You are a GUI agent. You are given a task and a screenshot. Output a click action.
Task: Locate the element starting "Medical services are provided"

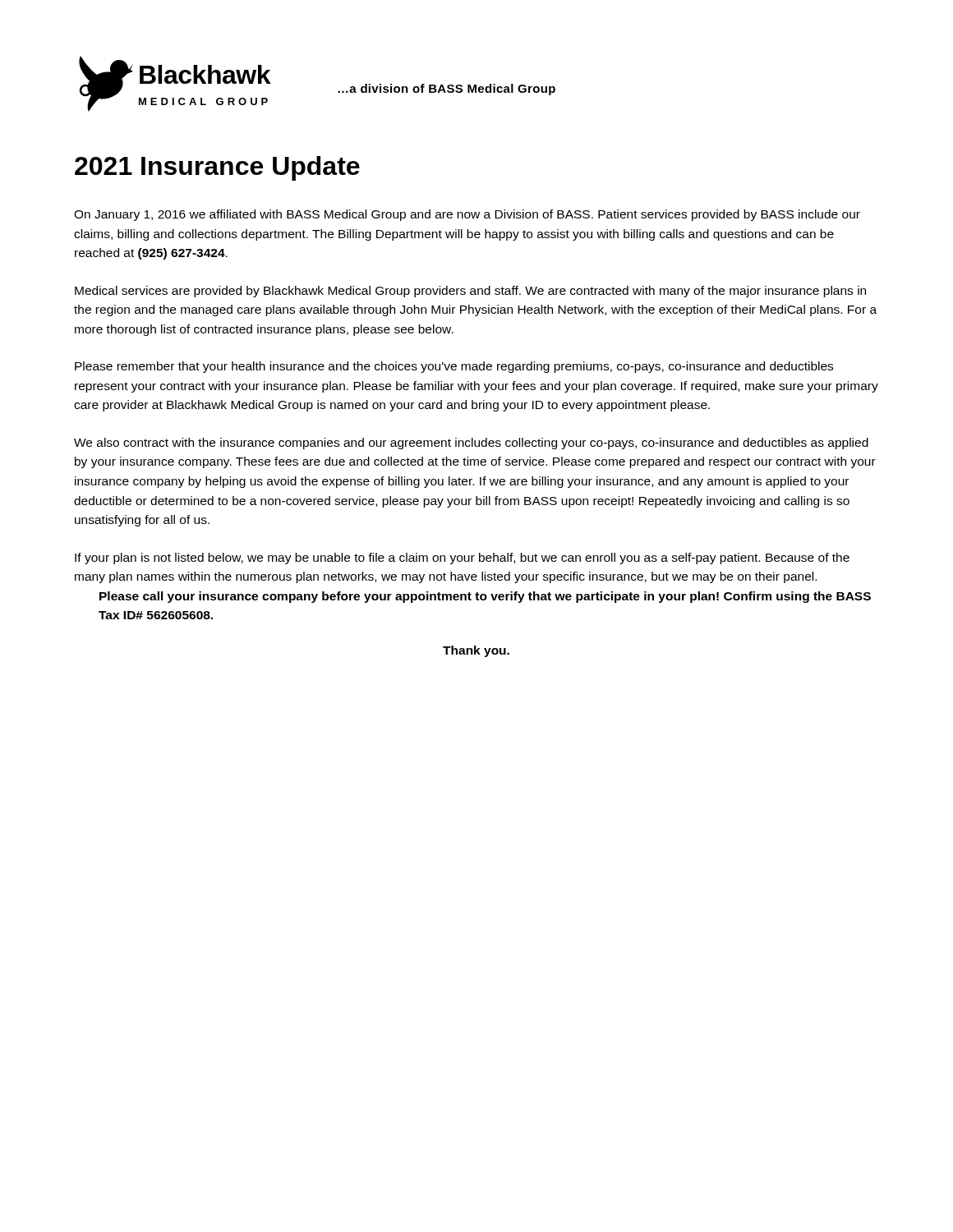click(475, 309)
